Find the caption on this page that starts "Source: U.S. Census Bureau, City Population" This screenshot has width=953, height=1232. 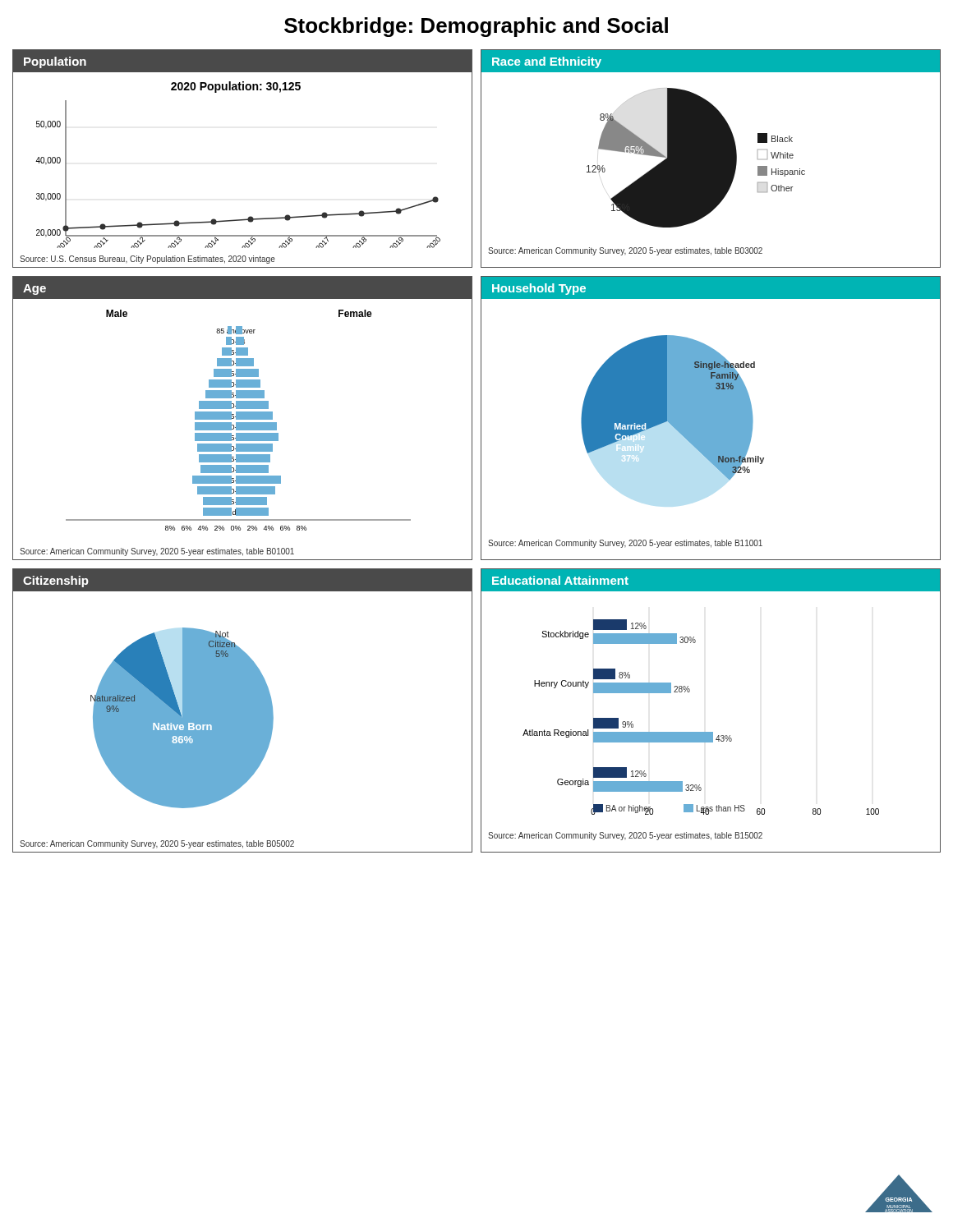click(147, 259)
